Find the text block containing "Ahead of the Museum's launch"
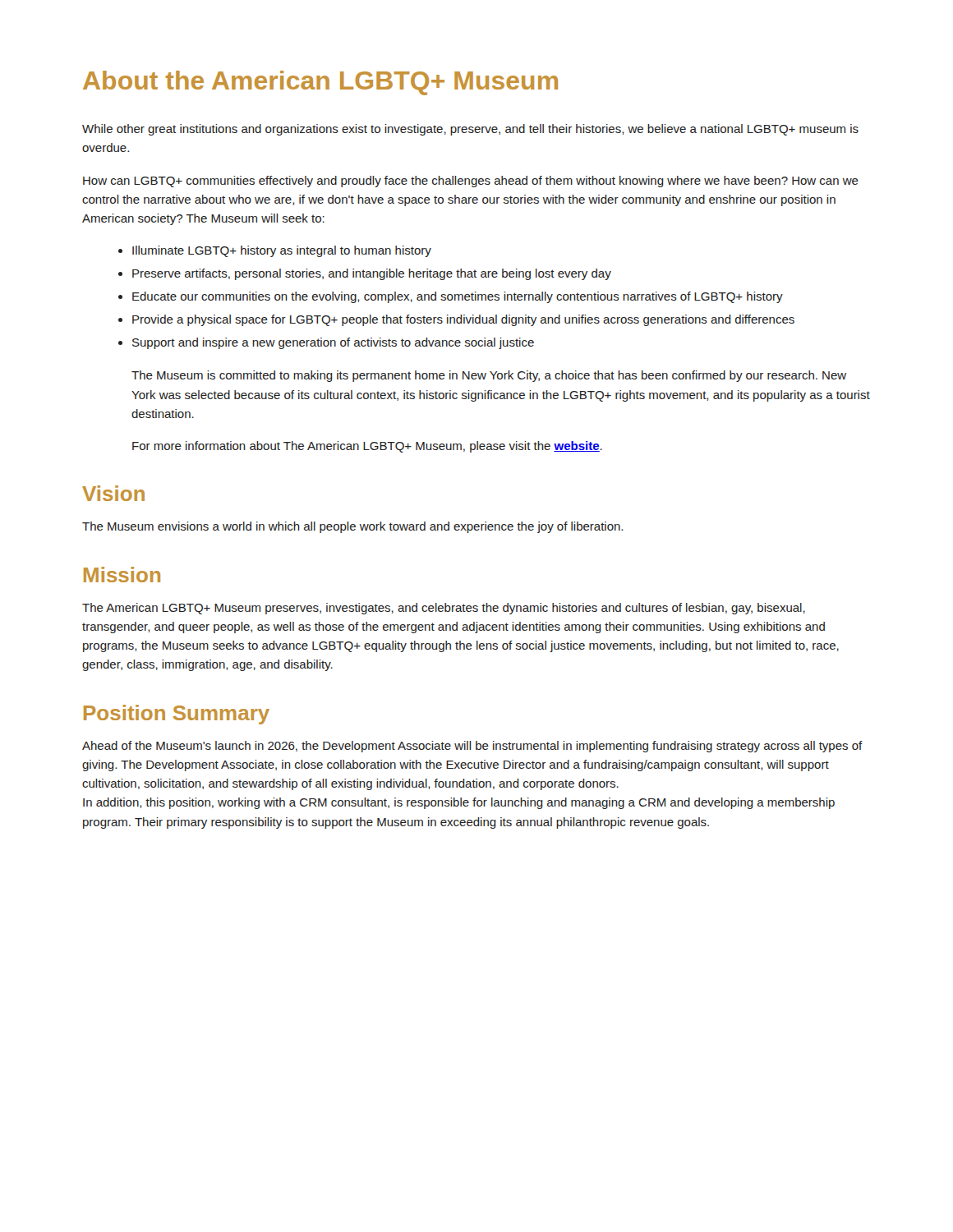The image size is (953, 1232). pyautogui.click(x=472, y=783)
